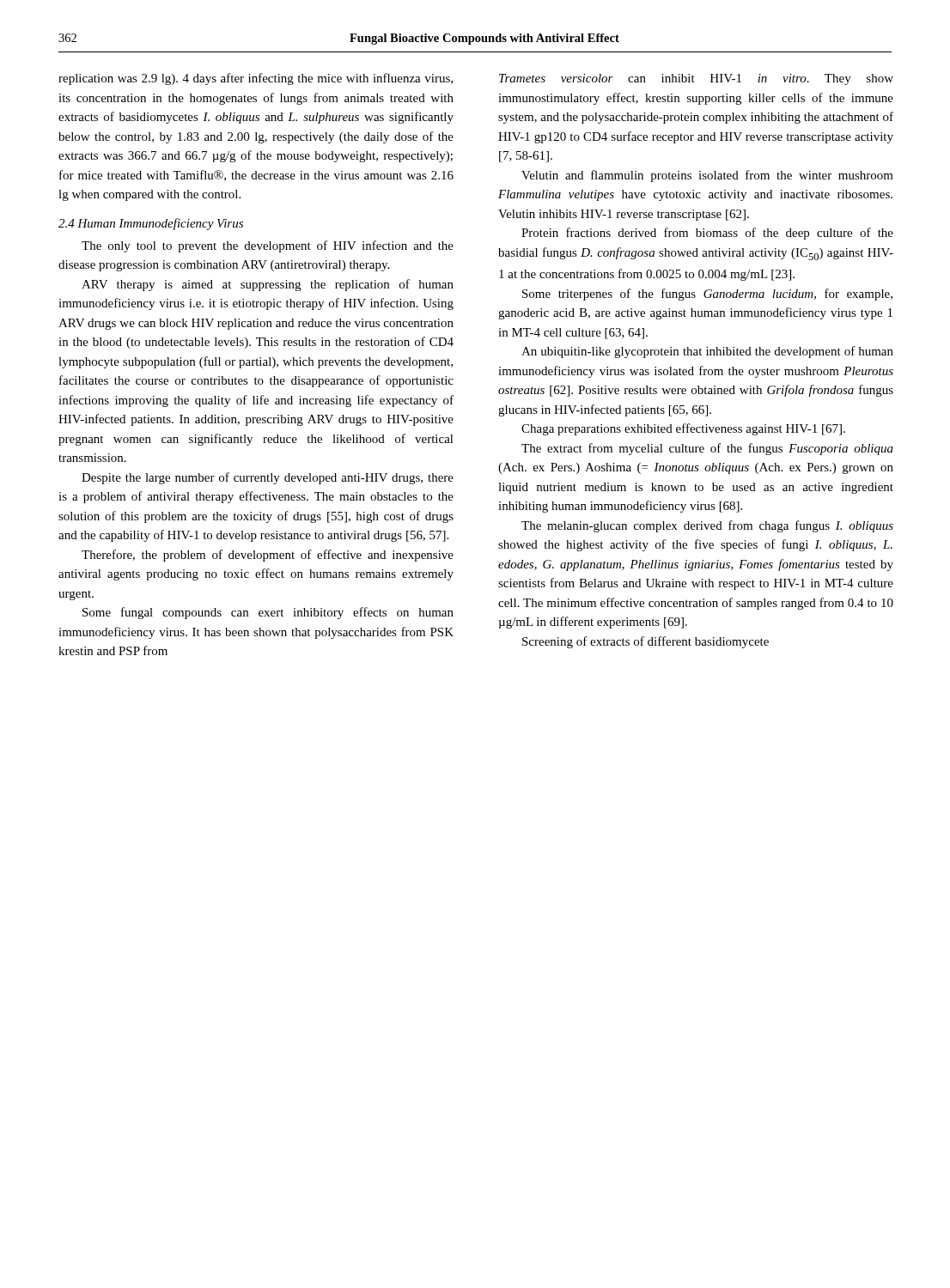Viewport: 950px width, 1288px height.
Task: Locate the region starting "An ubiquitin-like glycoprotein that inhibited the development of"
Action: pyautogui.click(x=696, y=381)
